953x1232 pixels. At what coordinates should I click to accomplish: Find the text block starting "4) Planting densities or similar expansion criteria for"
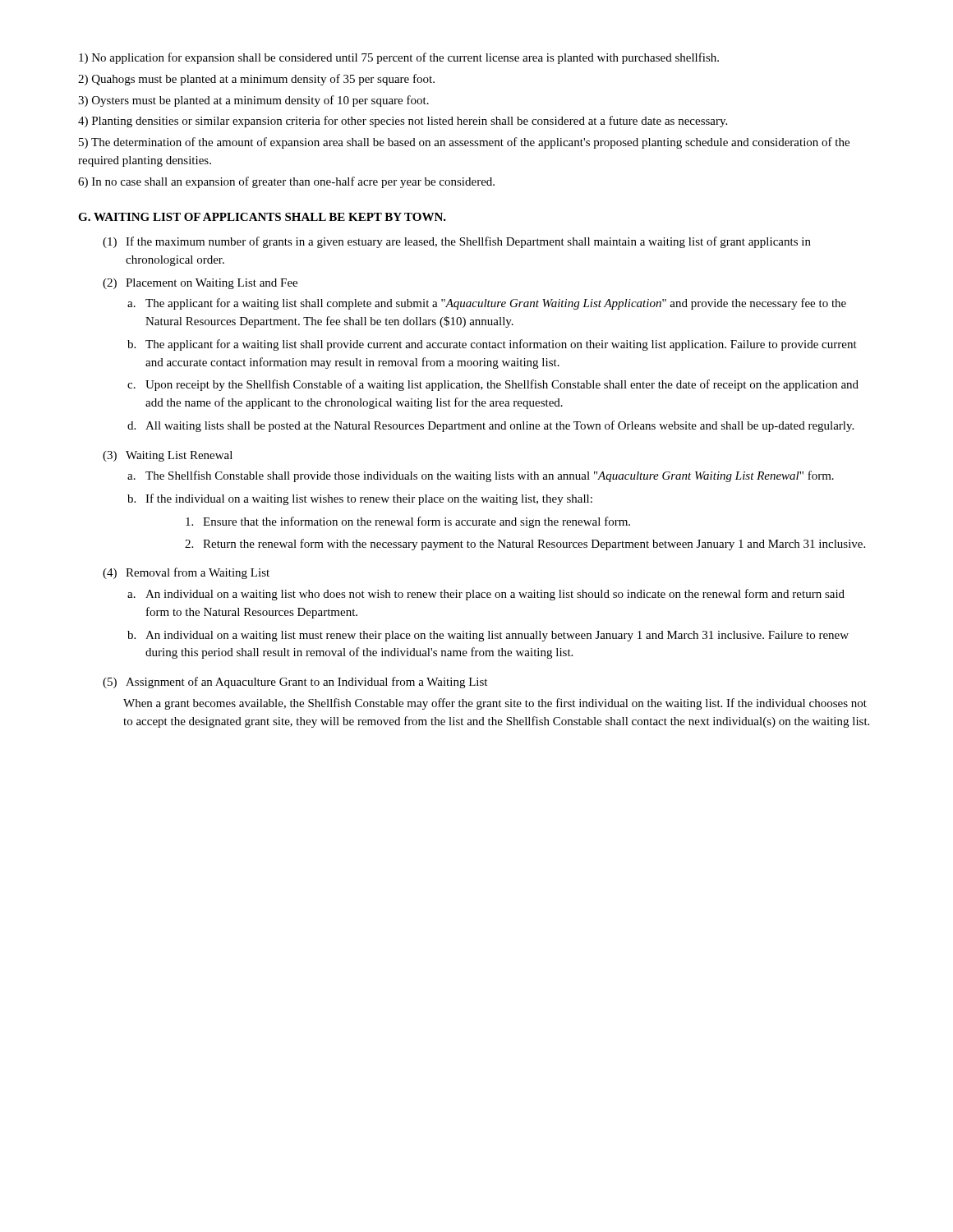[x=403, y=121]
